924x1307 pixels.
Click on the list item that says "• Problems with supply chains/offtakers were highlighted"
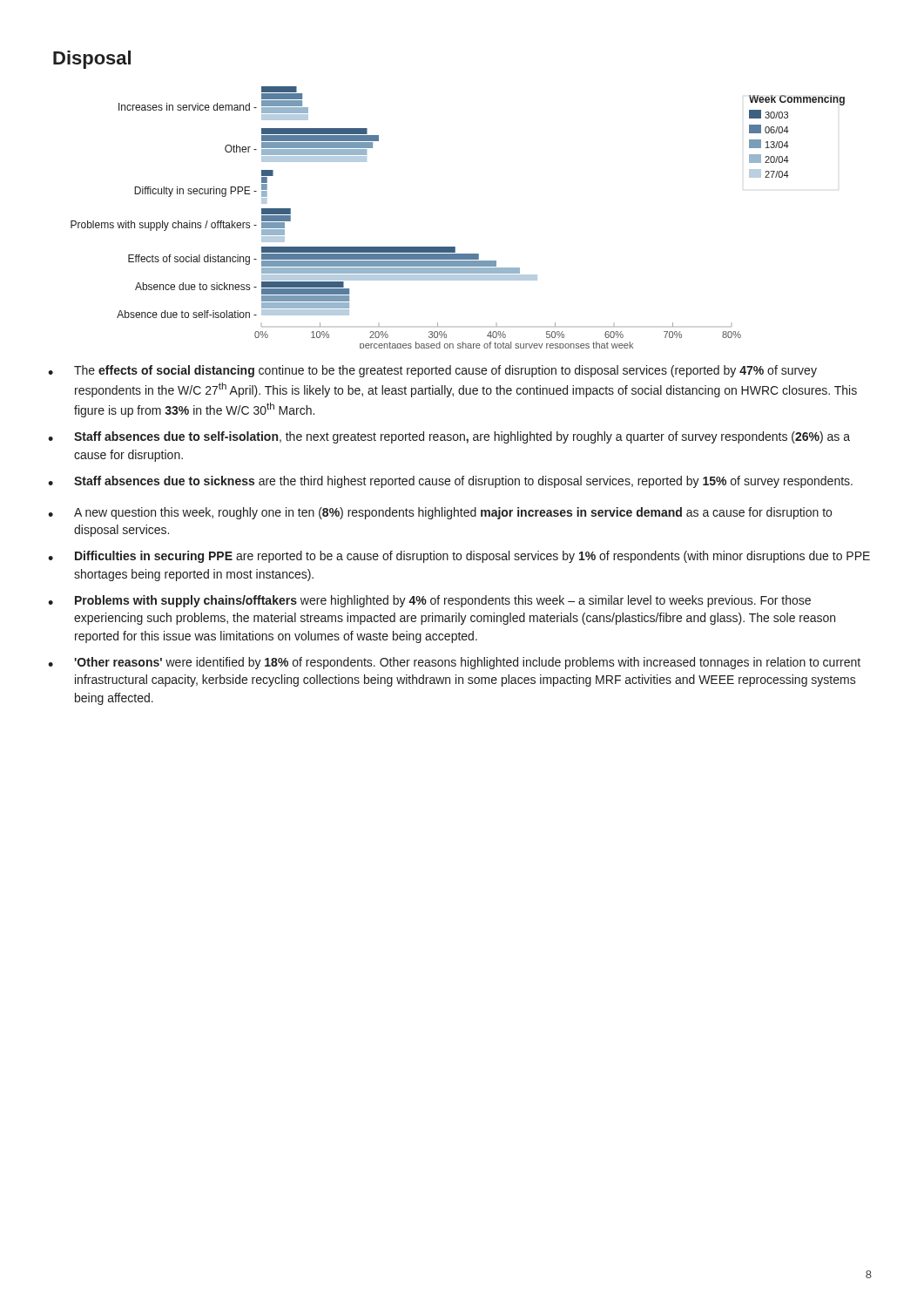[462, 618]
